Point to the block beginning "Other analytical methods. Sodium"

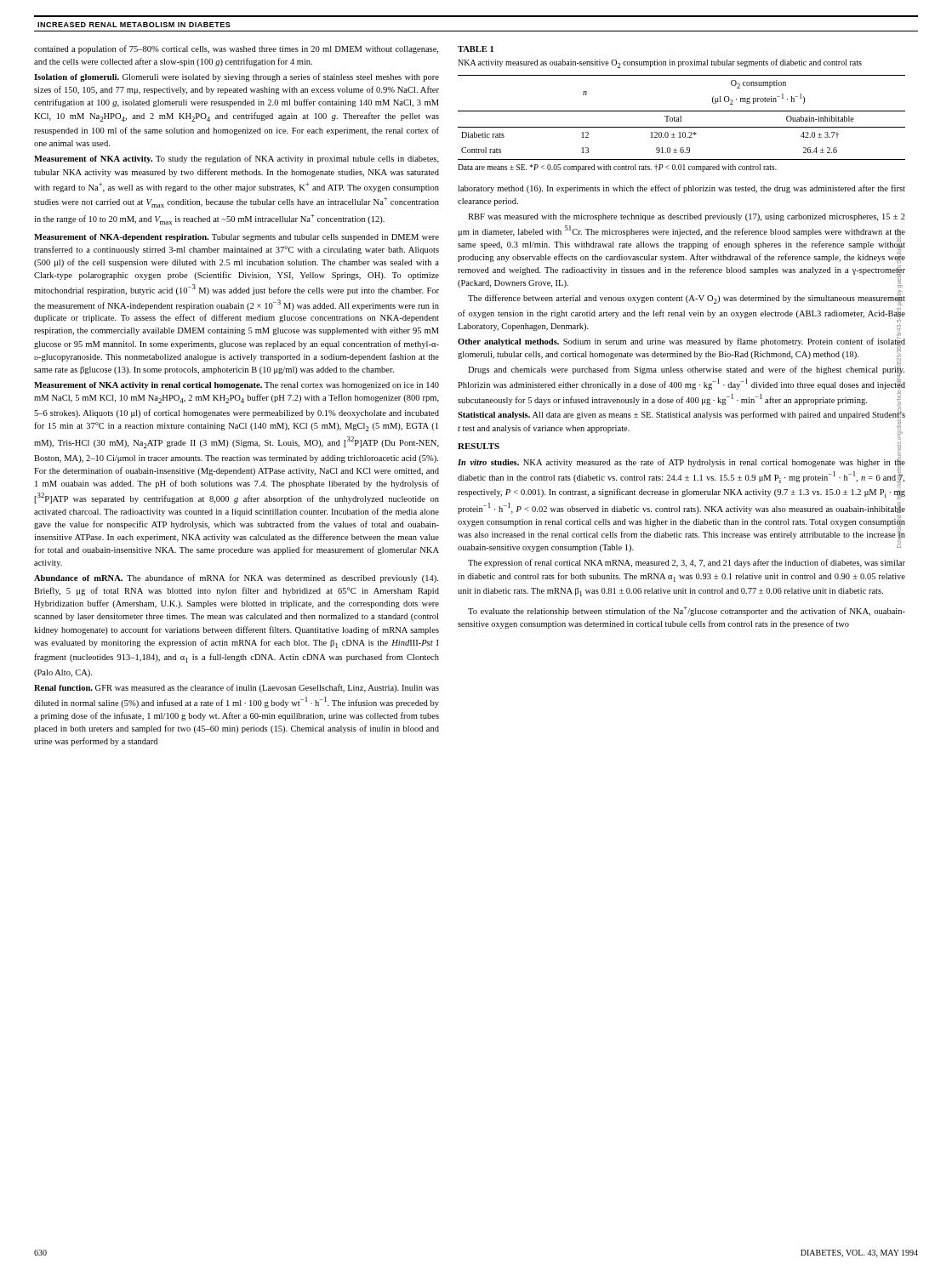[681, 348]
